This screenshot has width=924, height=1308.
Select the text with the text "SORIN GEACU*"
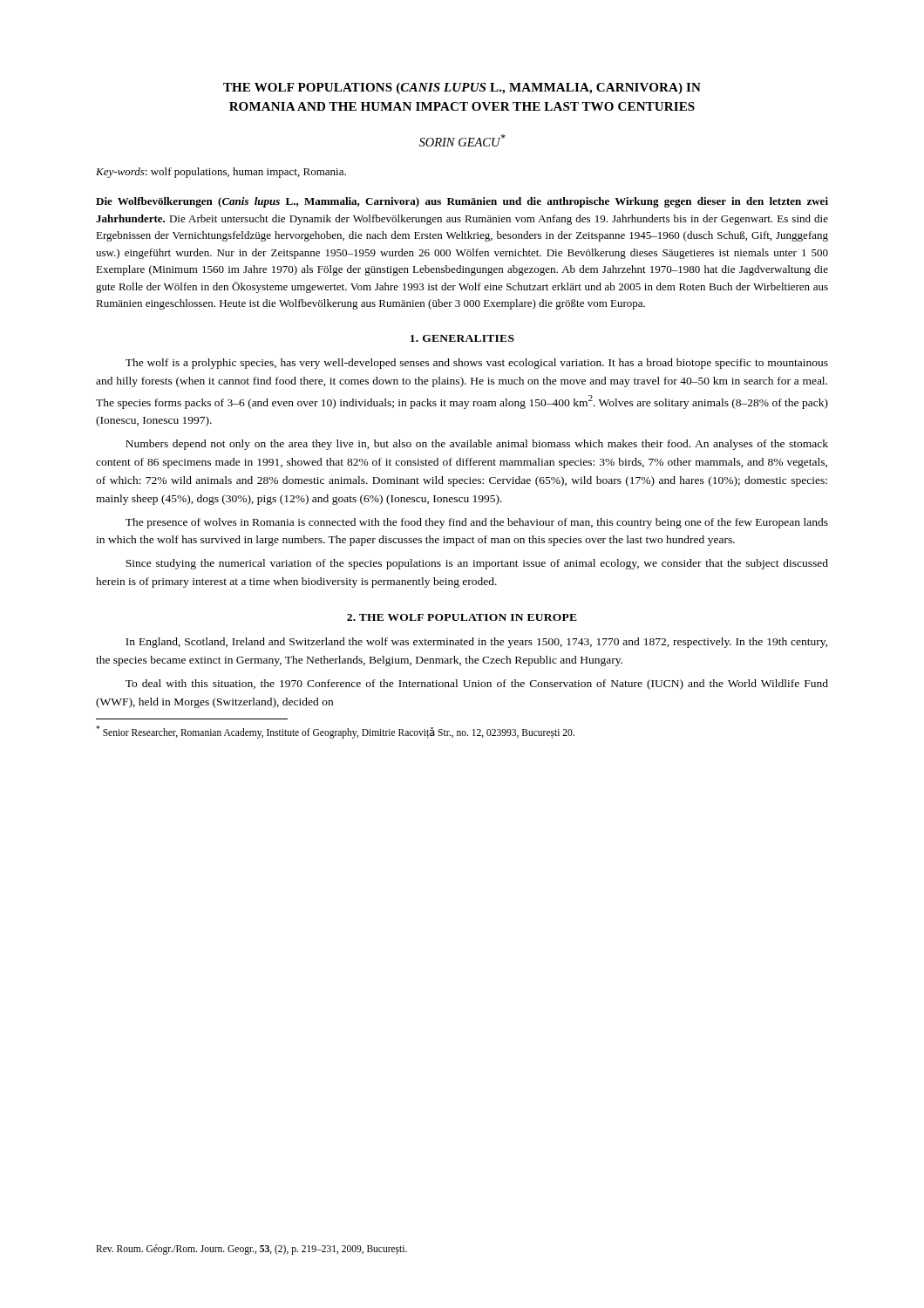tap(462, 141)
